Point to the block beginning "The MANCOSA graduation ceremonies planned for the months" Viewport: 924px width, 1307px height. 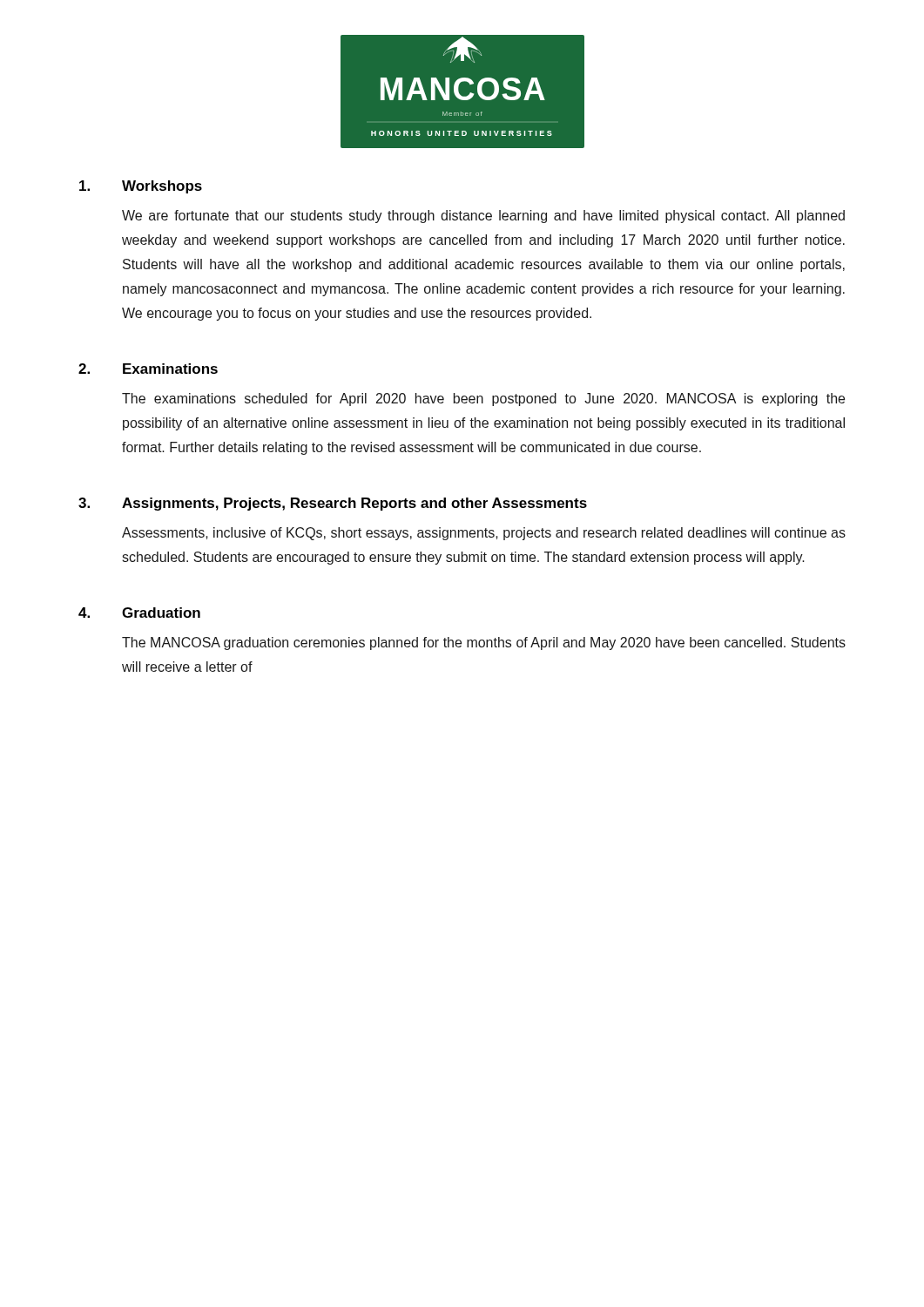484,655
